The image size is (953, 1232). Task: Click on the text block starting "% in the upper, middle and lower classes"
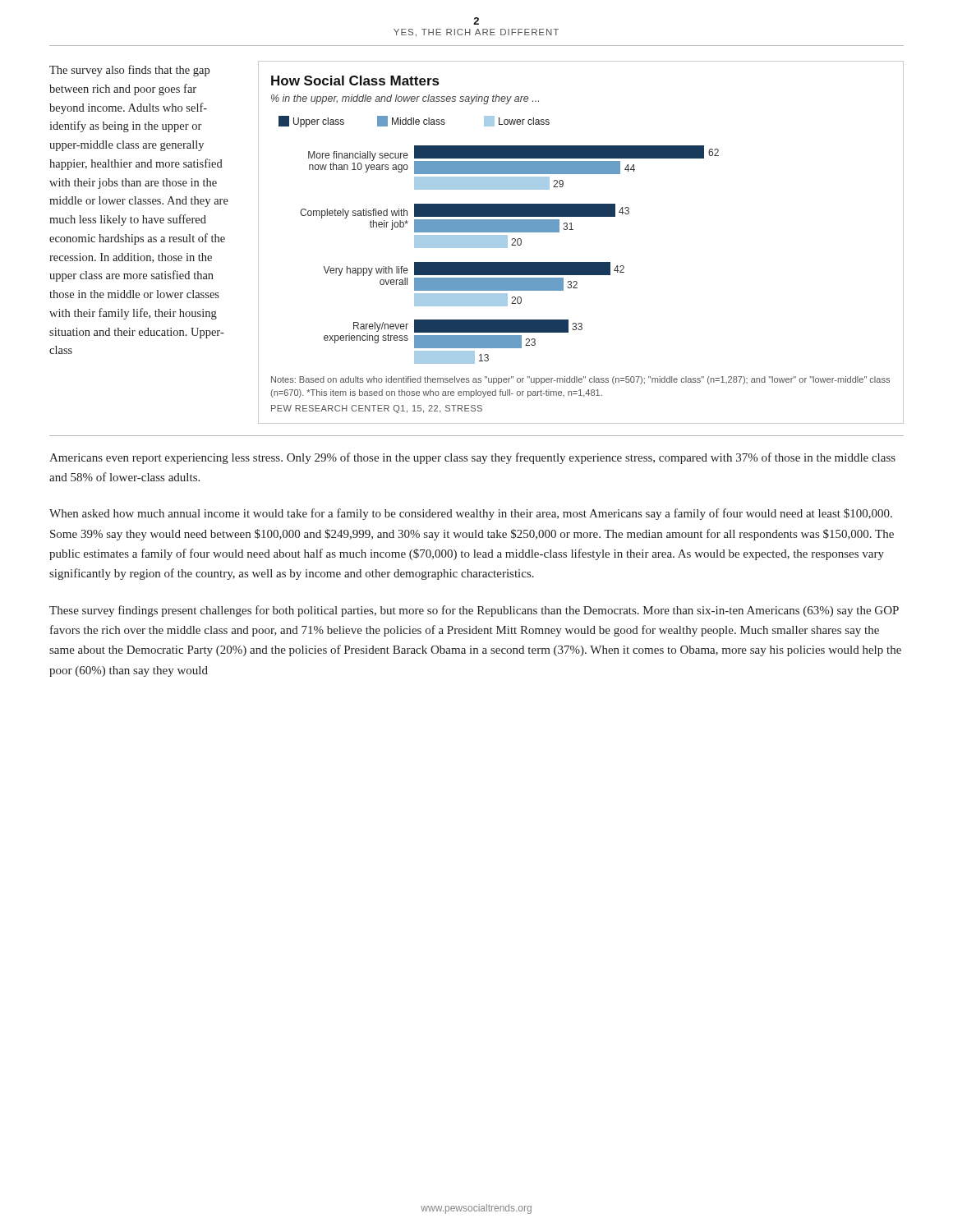405,99
